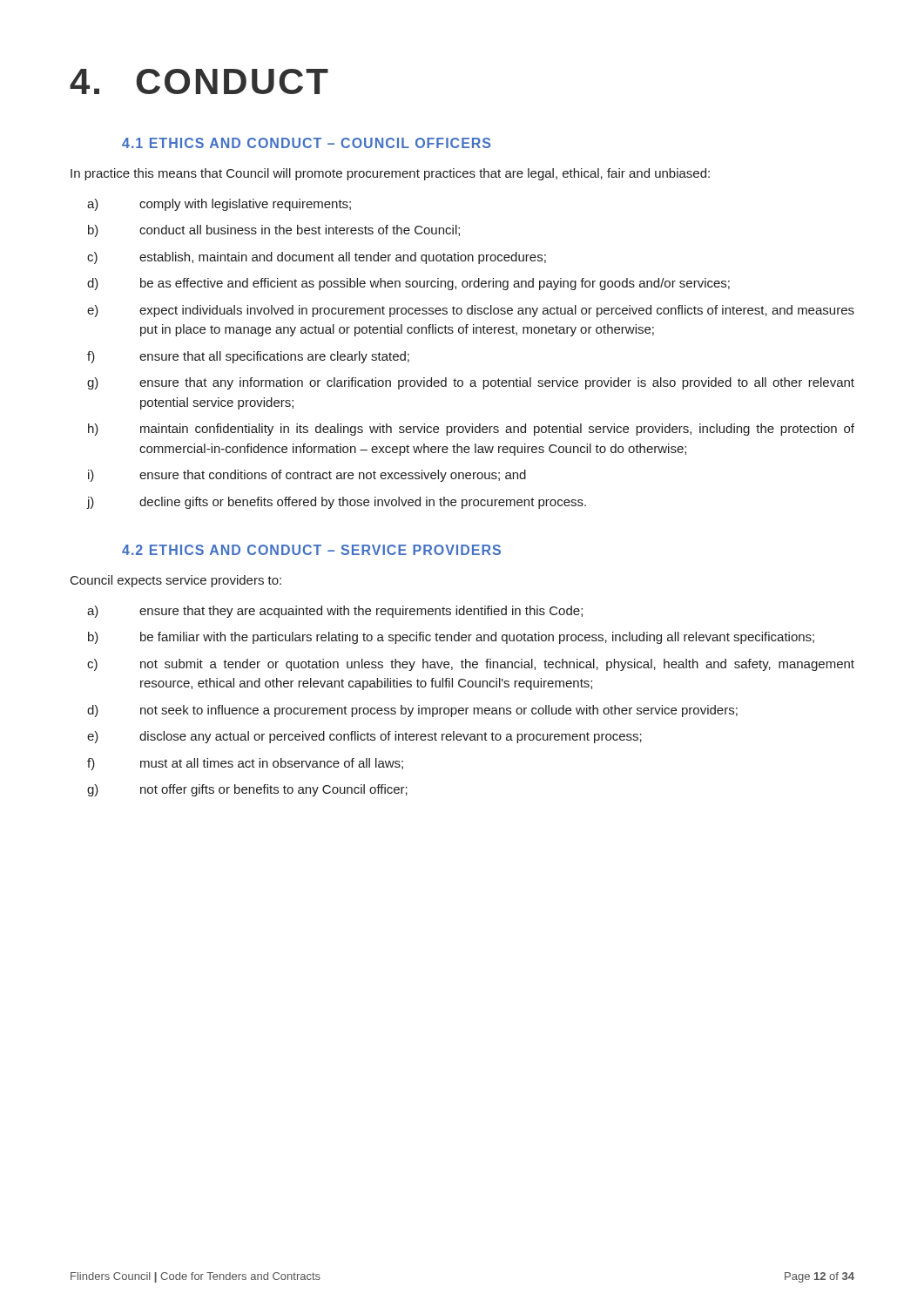
Task: Click on the text starting "b) conduct all business in the best interests"
Action: coord(462,230)
